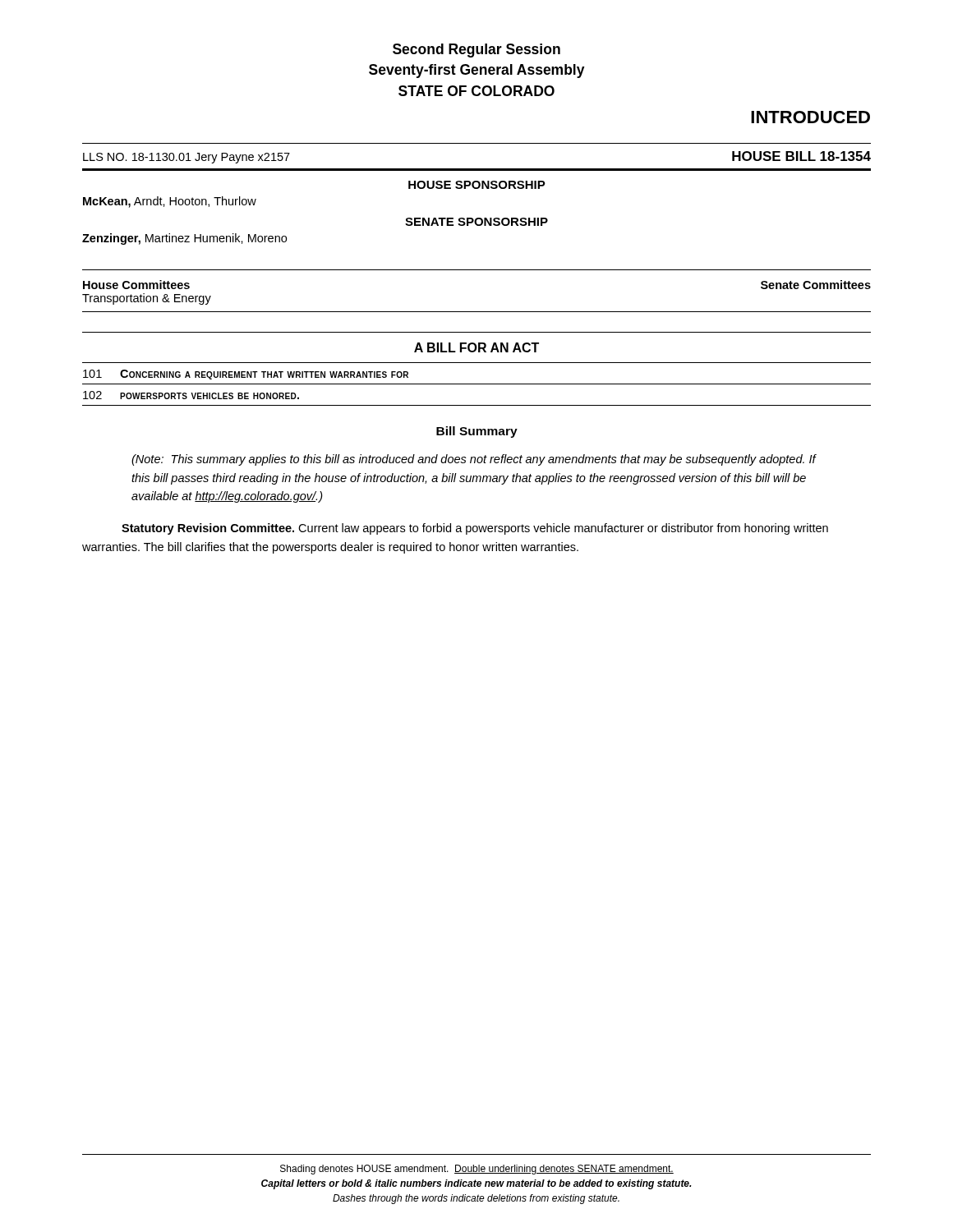Screen dimensions: 1232x953
Task: Find the section header containing "Bill Summary"
Action: [x=476, y=431]
